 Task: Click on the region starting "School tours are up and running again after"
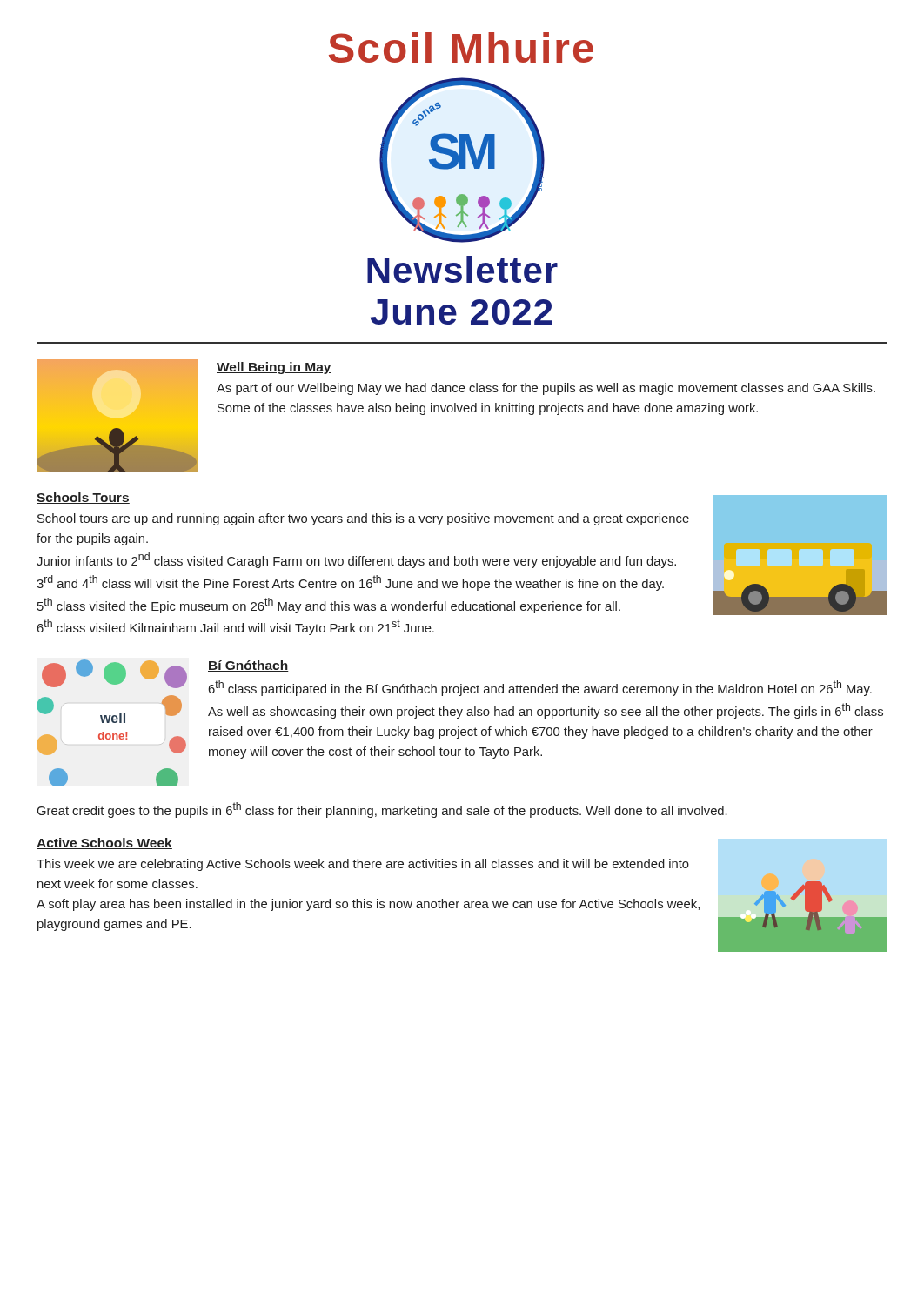click(x=363, y=573)
